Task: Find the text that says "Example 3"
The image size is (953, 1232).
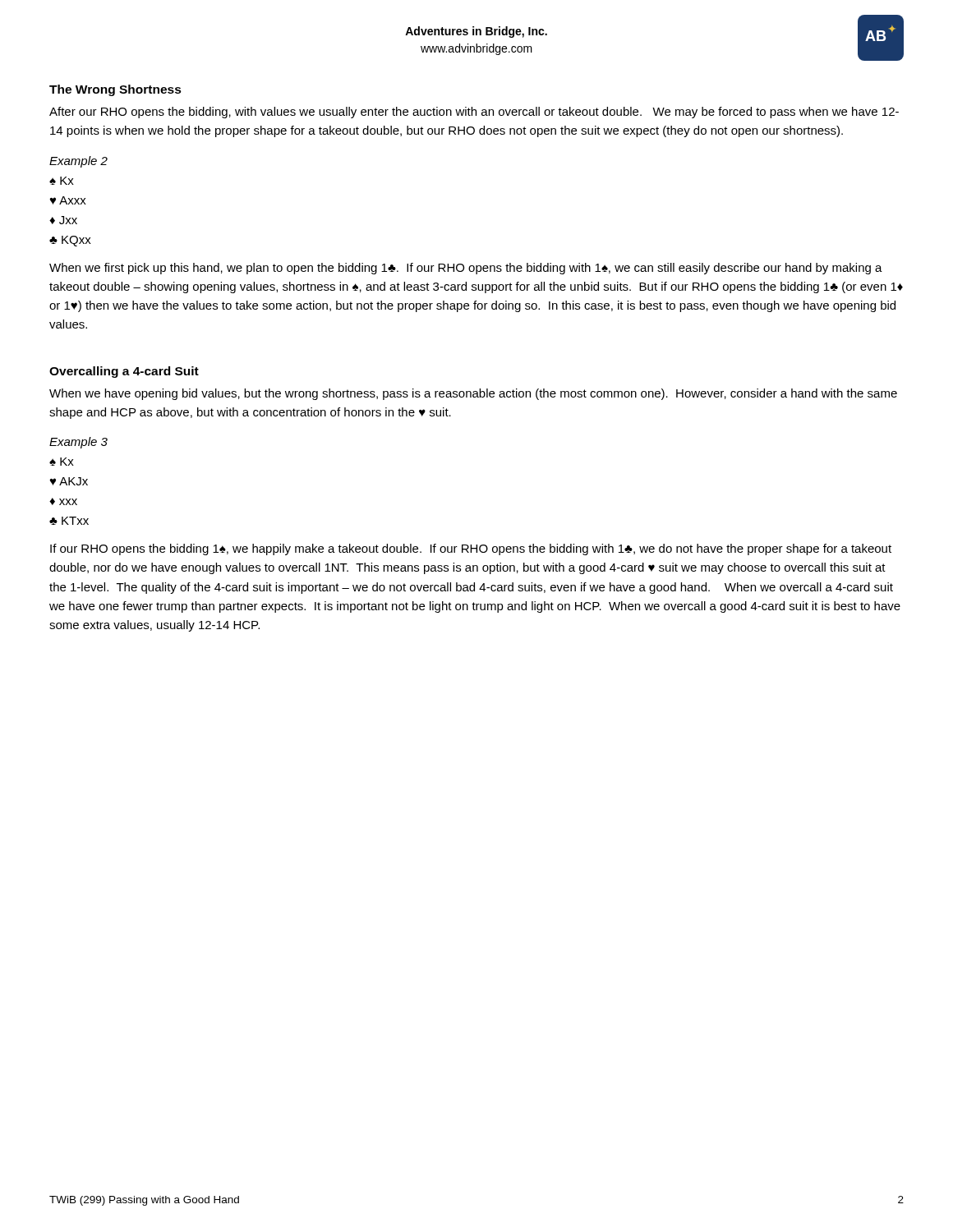Action: point(78,441)
